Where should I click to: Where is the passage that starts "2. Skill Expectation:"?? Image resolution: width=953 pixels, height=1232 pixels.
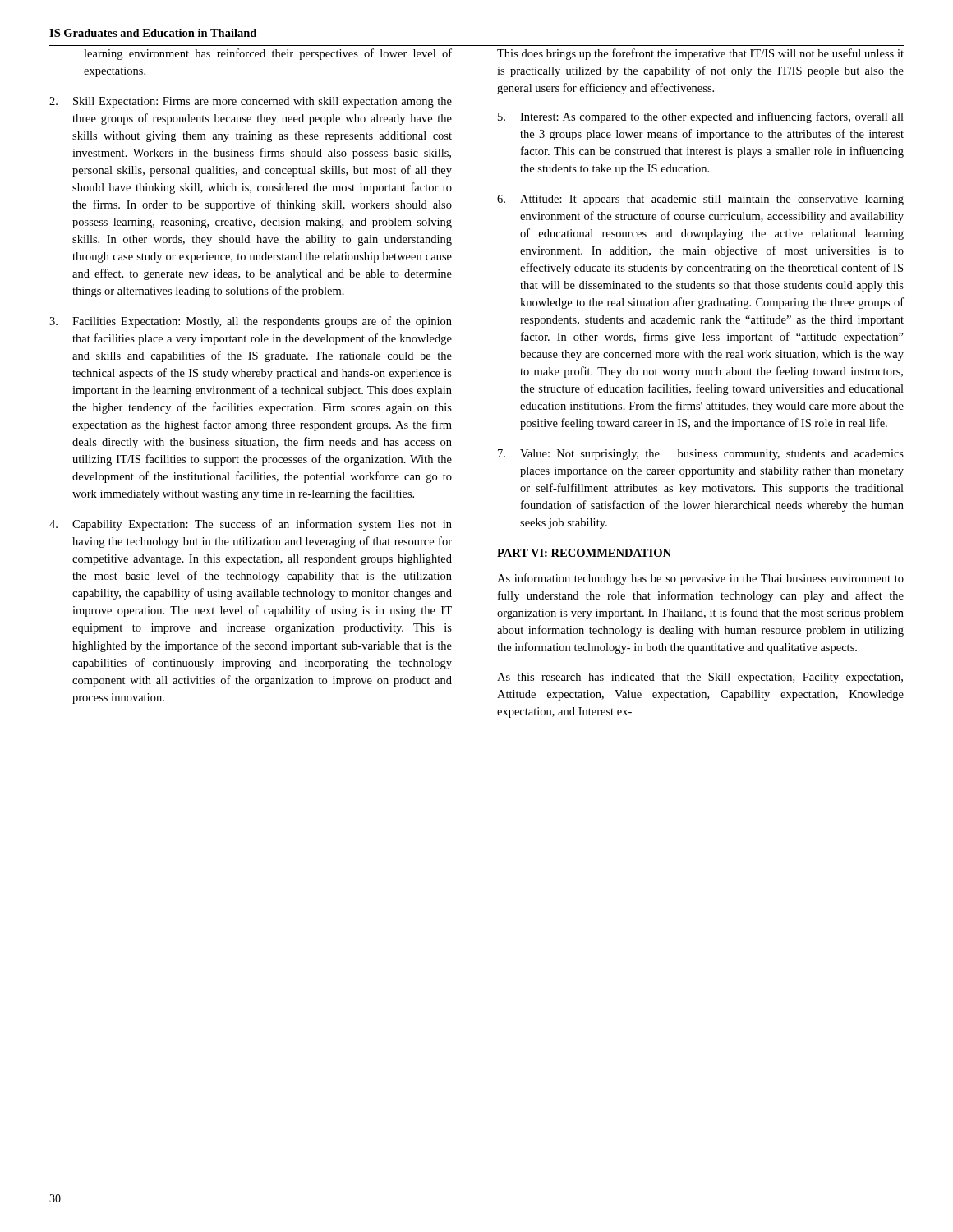coord(251,196)
